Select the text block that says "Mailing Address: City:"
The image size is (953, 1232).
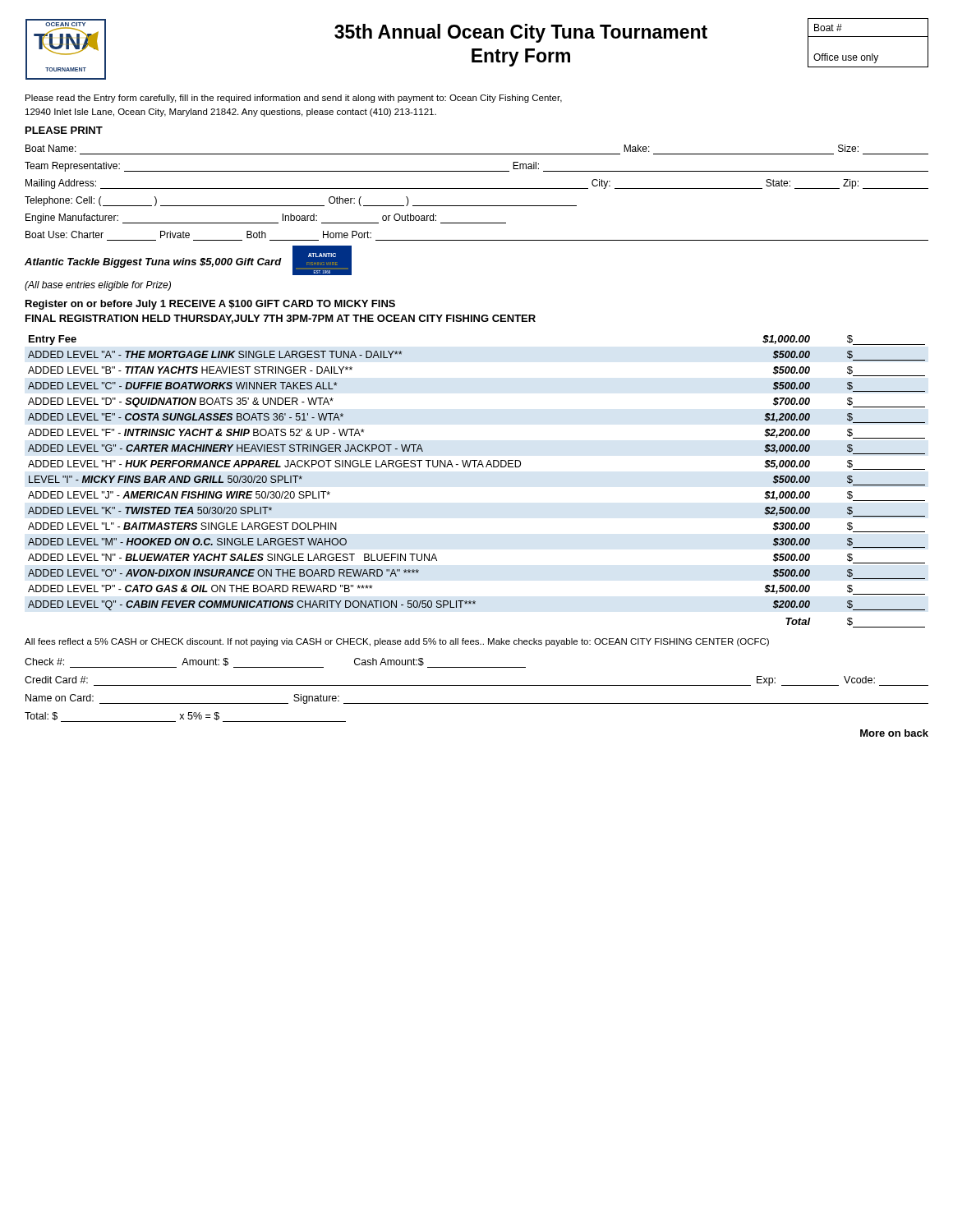(476, 182)
